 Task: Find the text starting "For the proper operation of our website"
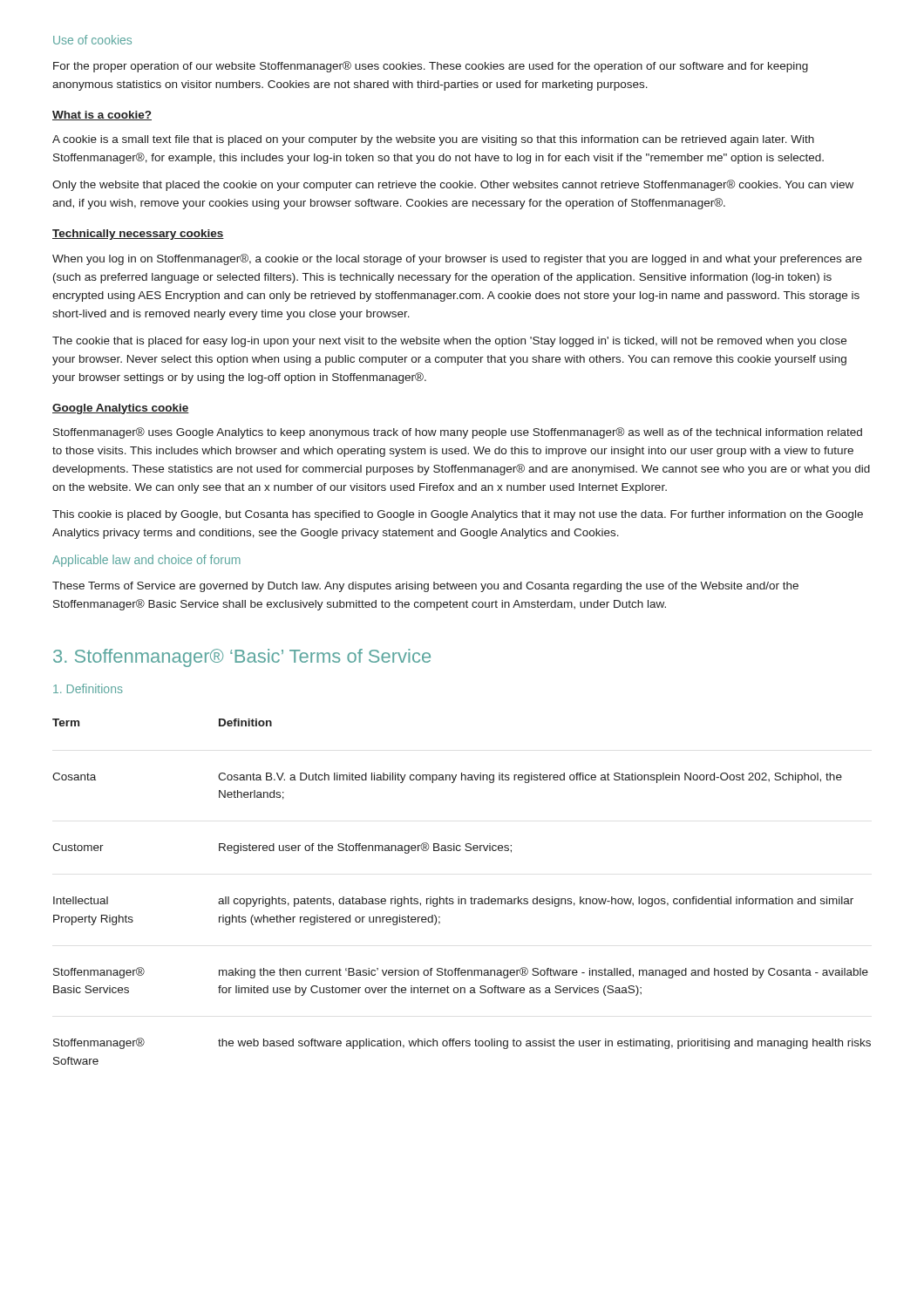point(462,76)
